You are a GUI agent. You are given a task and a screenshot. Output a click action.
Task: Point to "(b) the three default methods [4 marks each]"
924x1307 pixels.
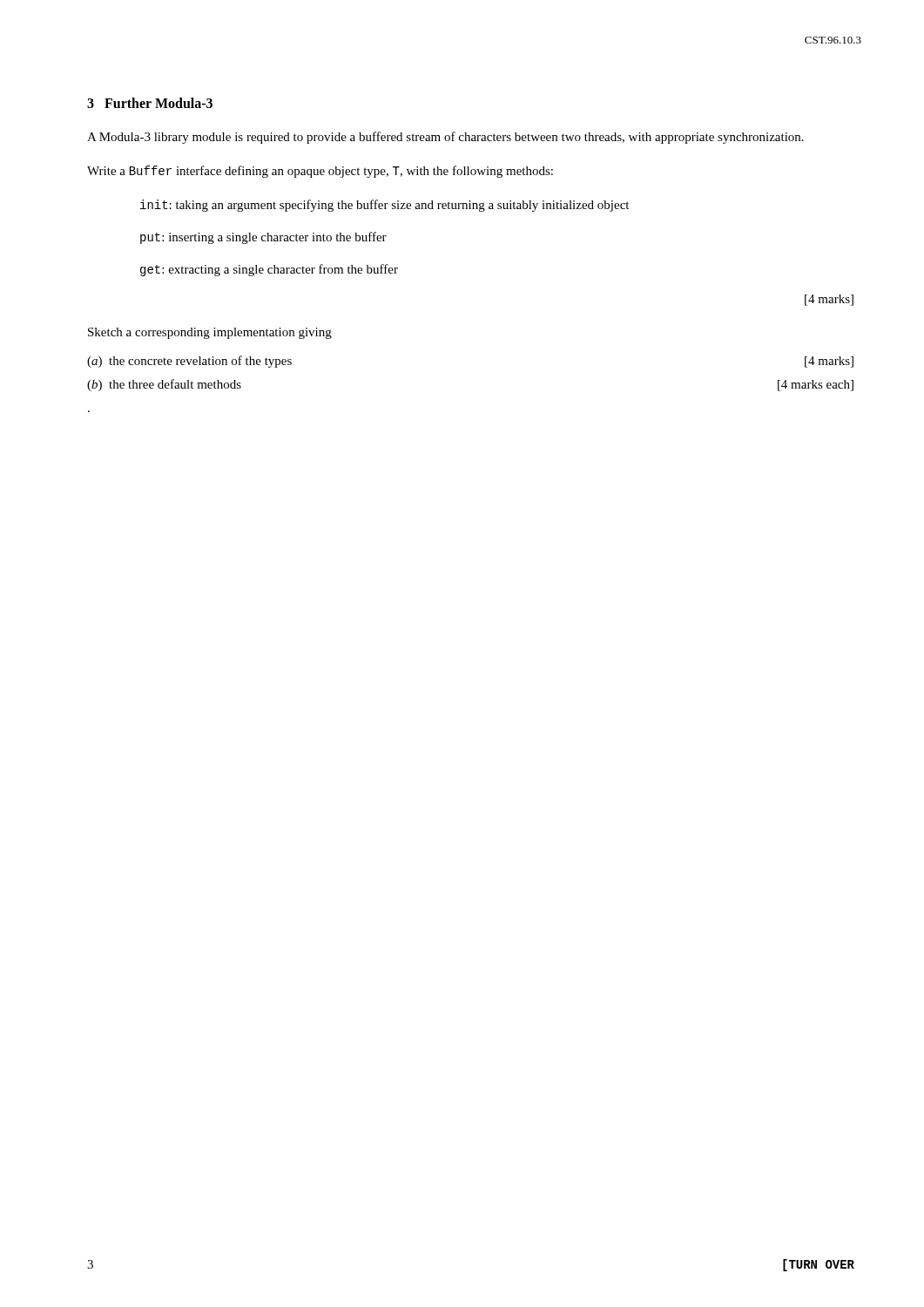point(167,386)
